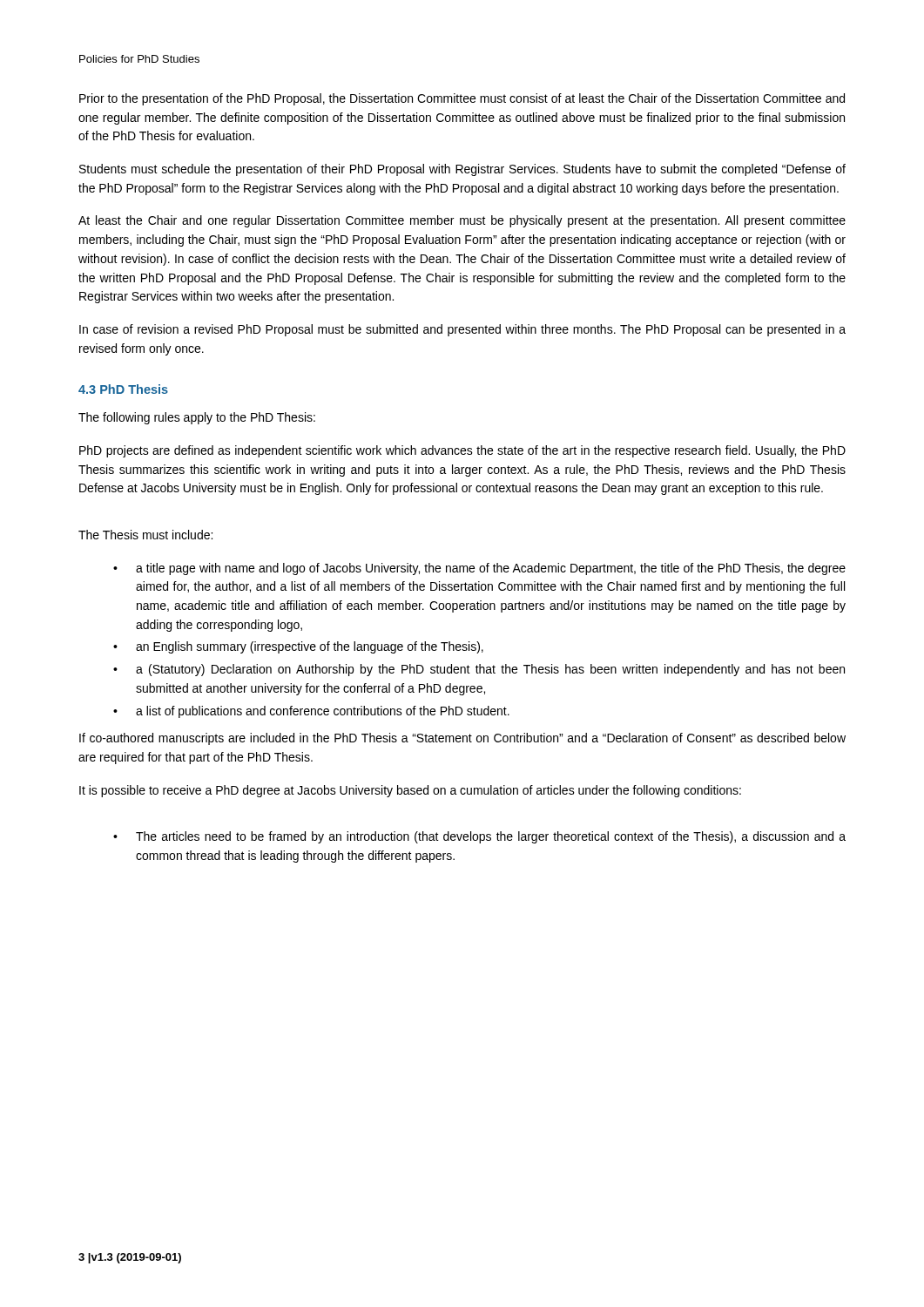Locate the text block starting "In case of"
Viewport: 924px width, 1307px height.
point(462,339)
